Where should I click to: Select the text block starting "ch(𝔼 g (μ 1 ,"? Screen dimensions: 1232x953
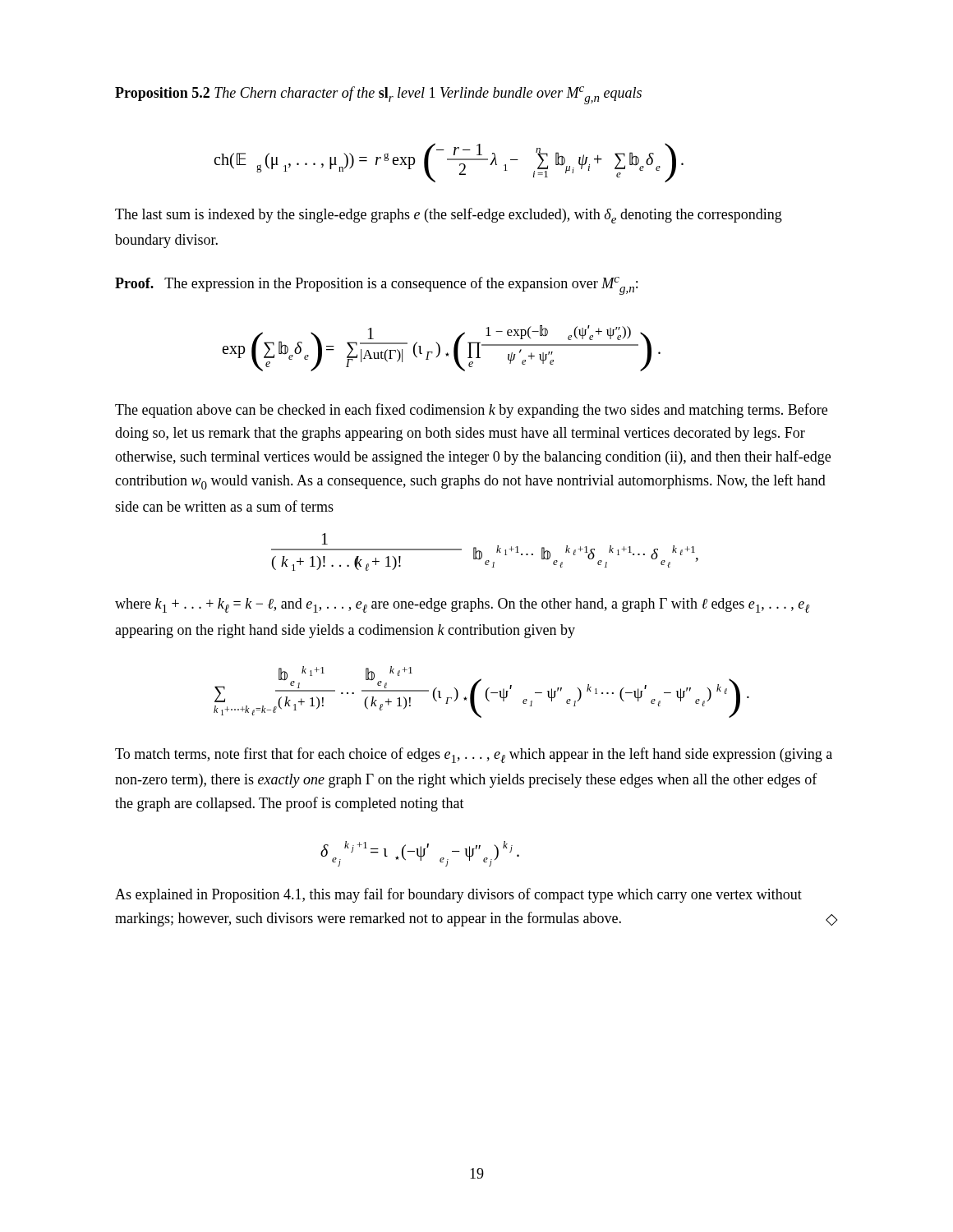(476, 157)
